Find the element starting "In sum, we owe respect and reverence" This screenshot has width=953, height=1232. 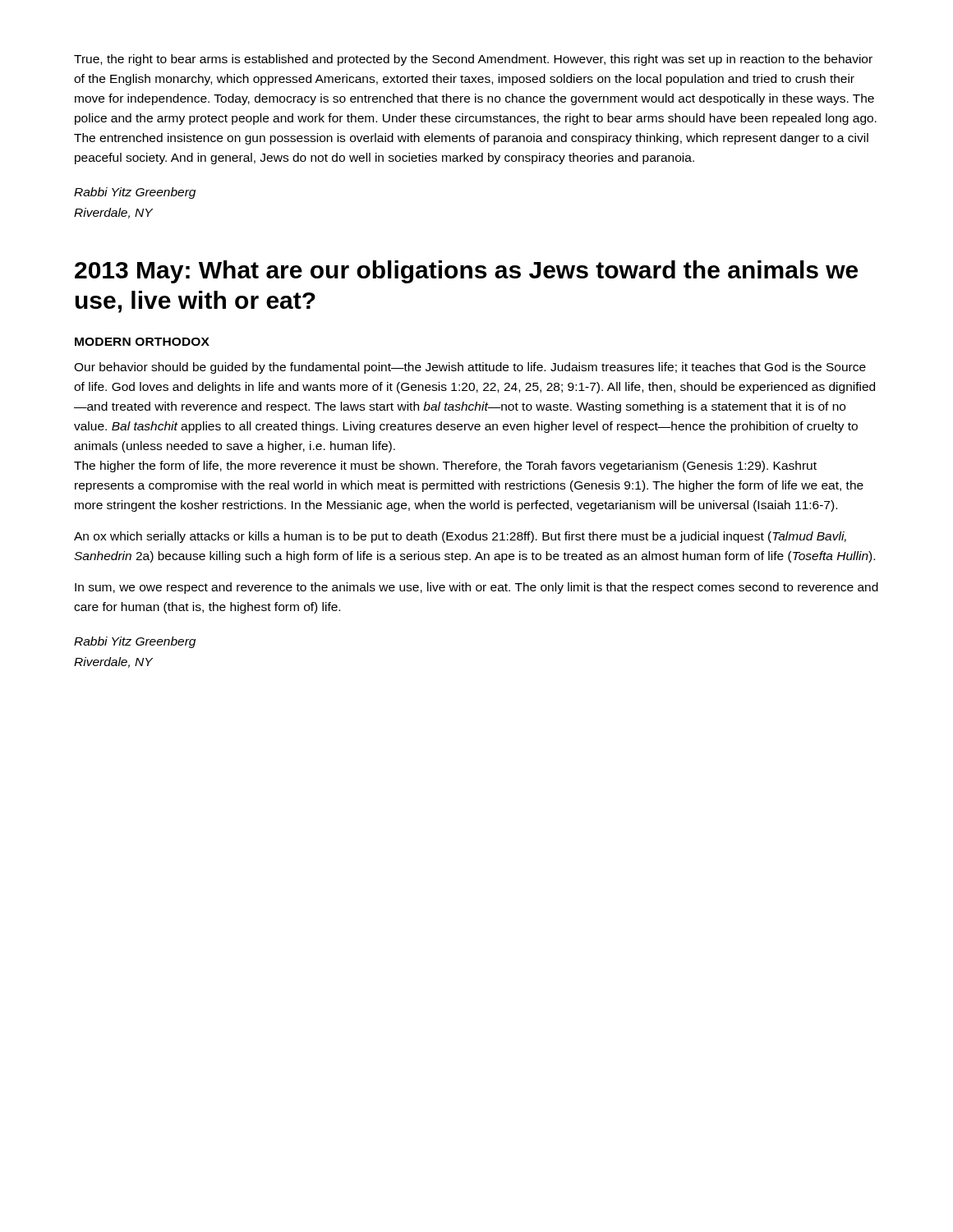(x=476, y=597)
